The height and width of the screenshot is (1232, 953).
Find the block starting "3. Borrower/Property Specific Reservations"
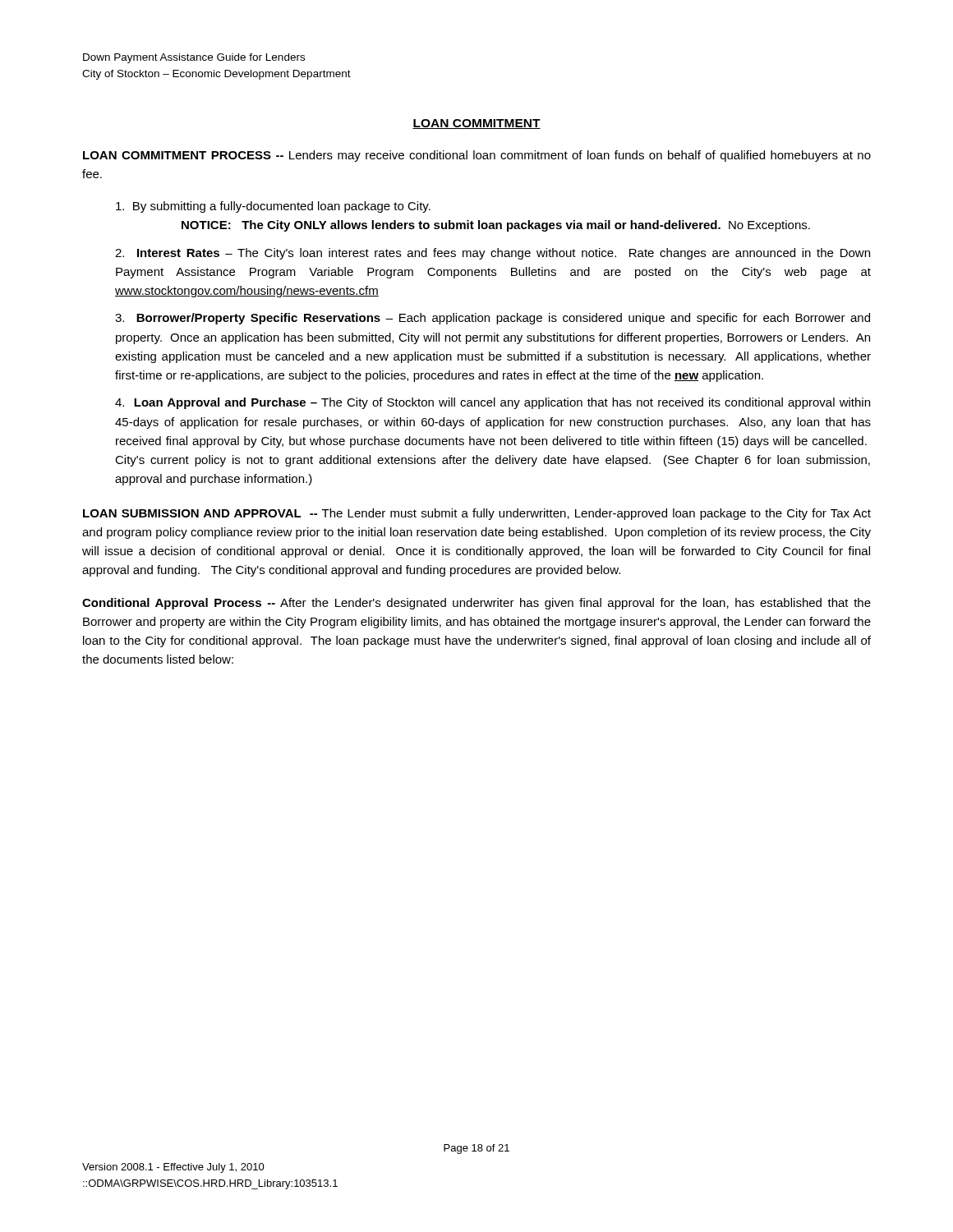(x=493, y=346)
